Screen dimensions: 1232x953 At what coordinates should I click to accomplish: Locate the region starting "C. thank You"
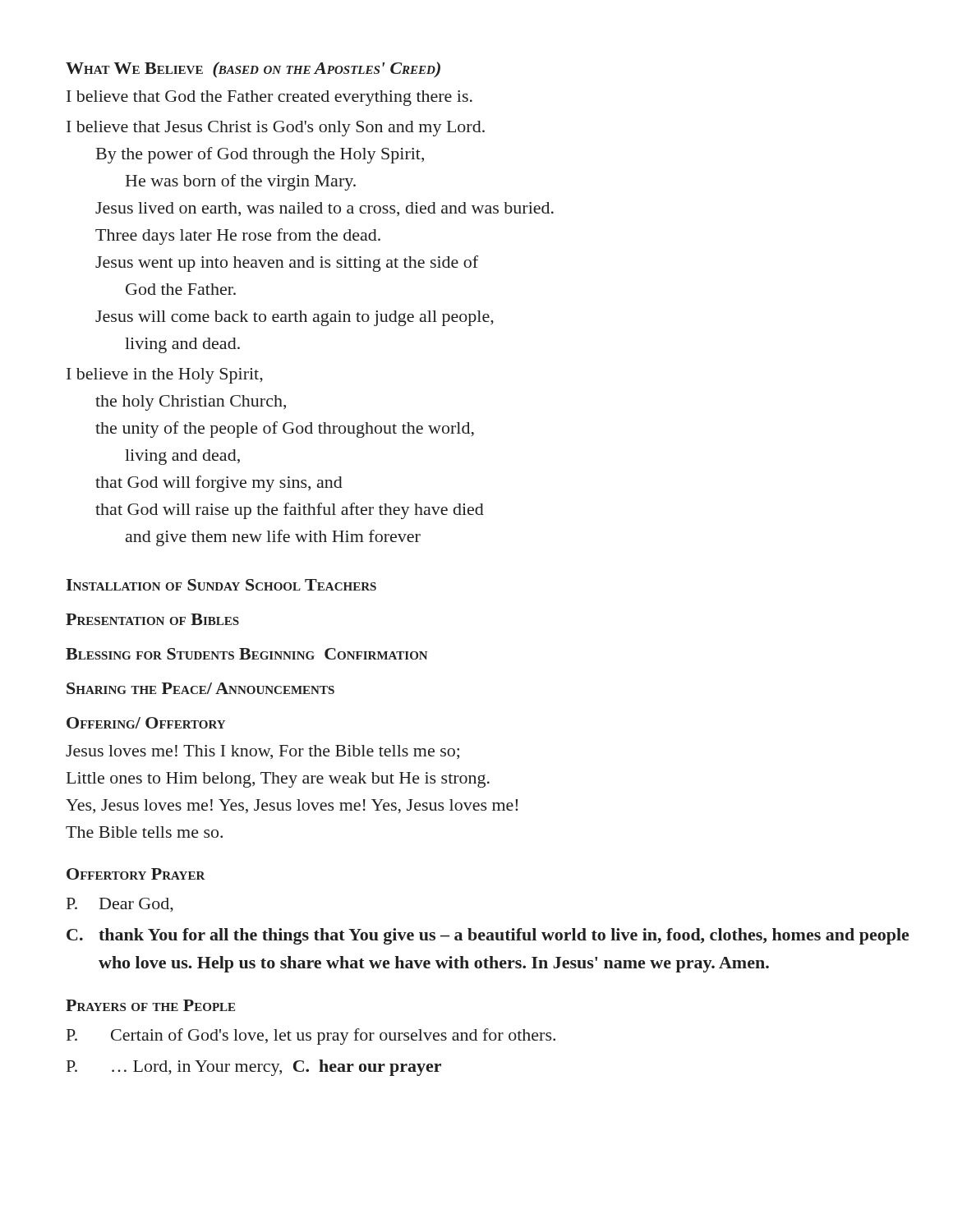point(501,949)
